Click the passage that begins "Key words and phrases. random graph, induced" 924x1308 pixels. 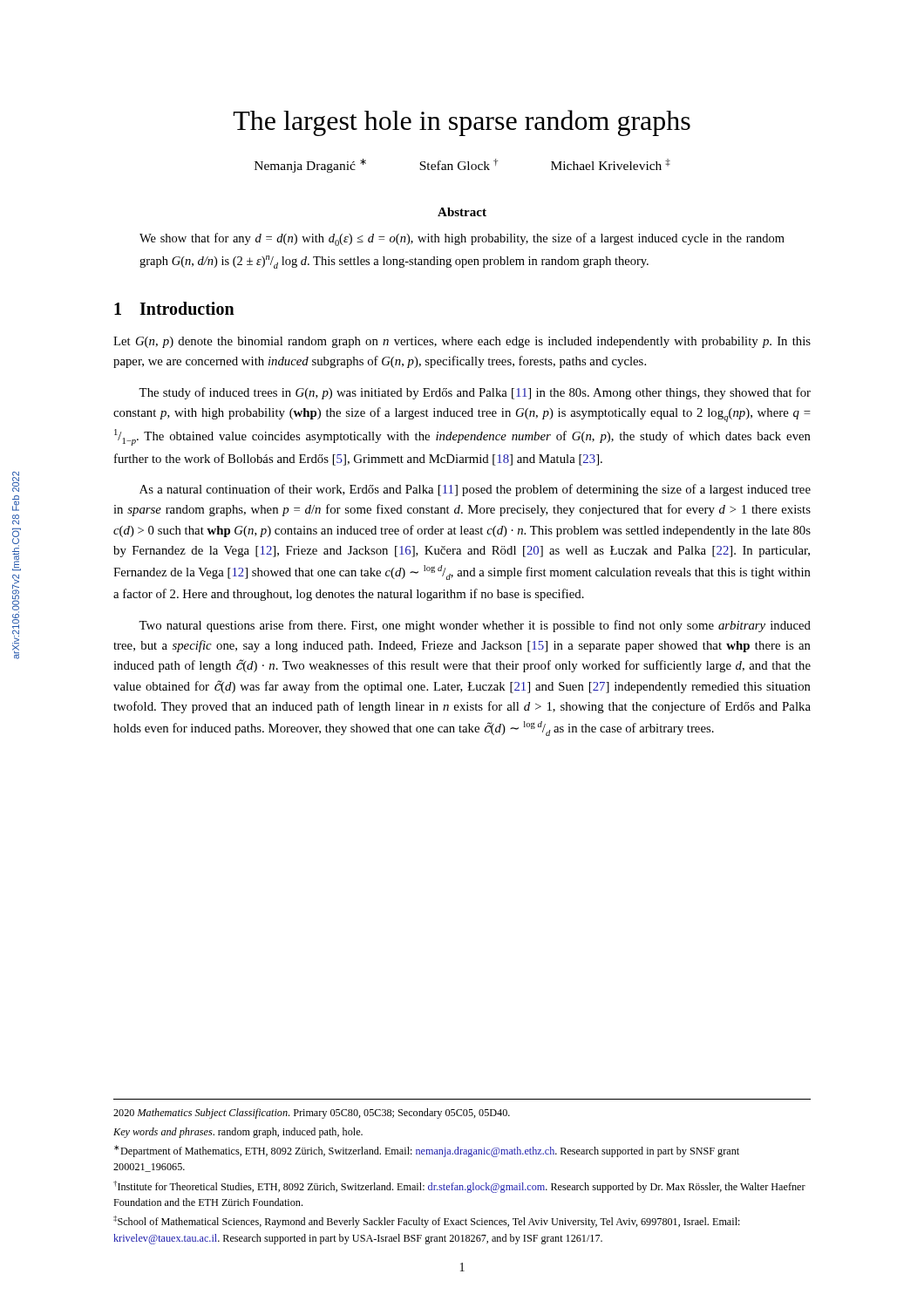pos(238,1132)
